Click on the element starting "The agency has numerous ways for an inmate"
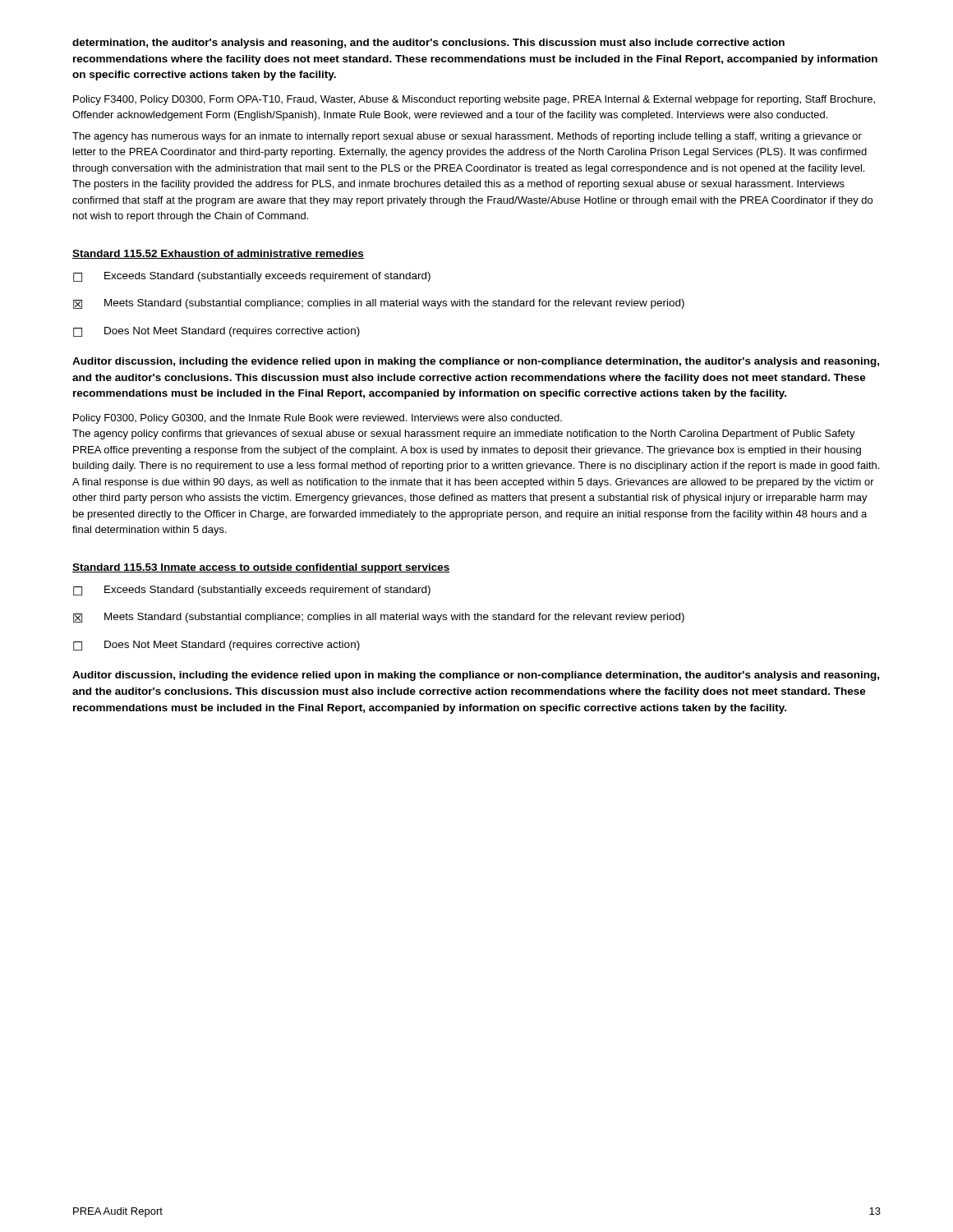Viewport: 953px width, 1232px height. [x=473, y=176]
